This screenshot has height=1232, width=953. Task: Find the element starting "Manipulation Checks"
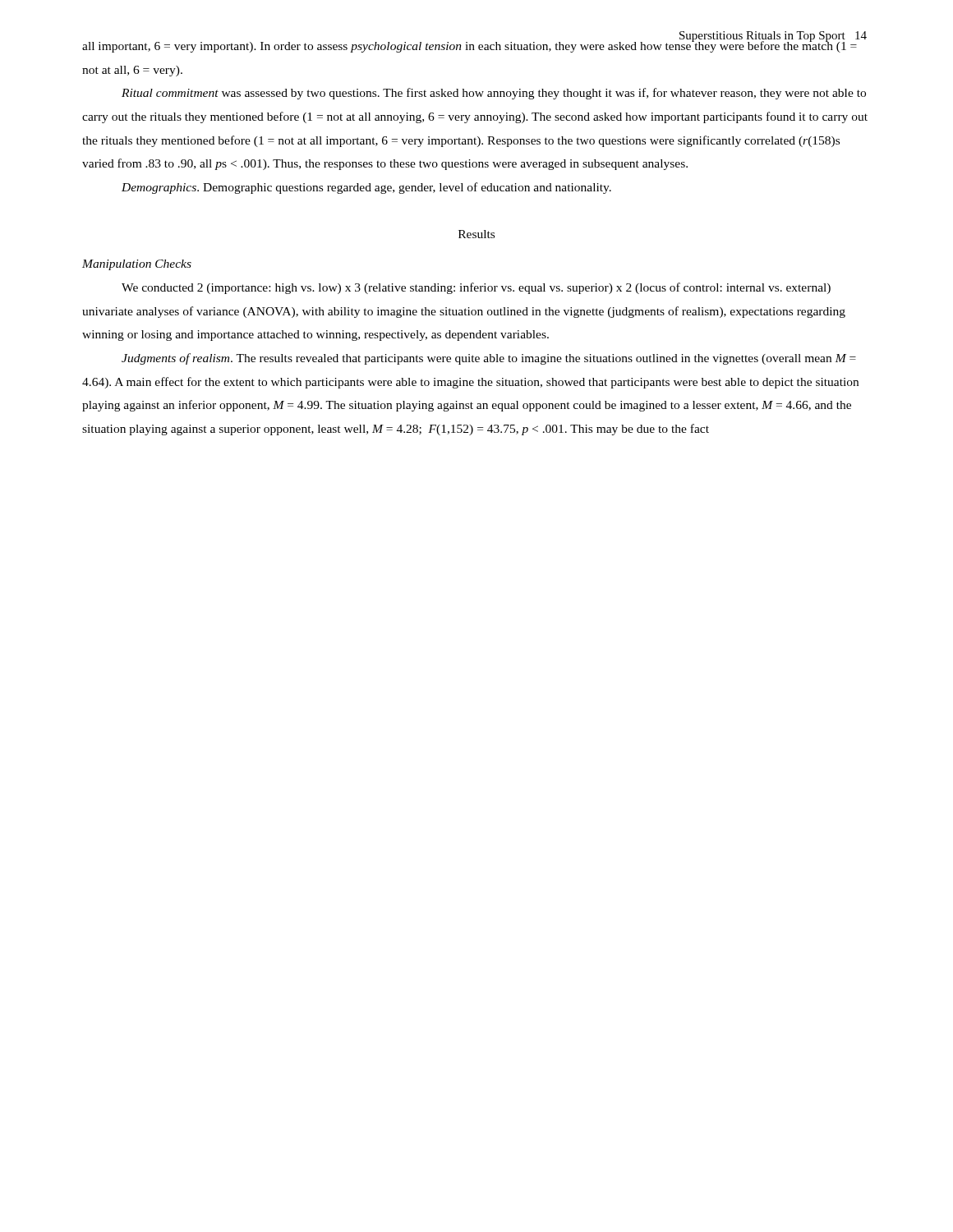click(x=137, y=265)
